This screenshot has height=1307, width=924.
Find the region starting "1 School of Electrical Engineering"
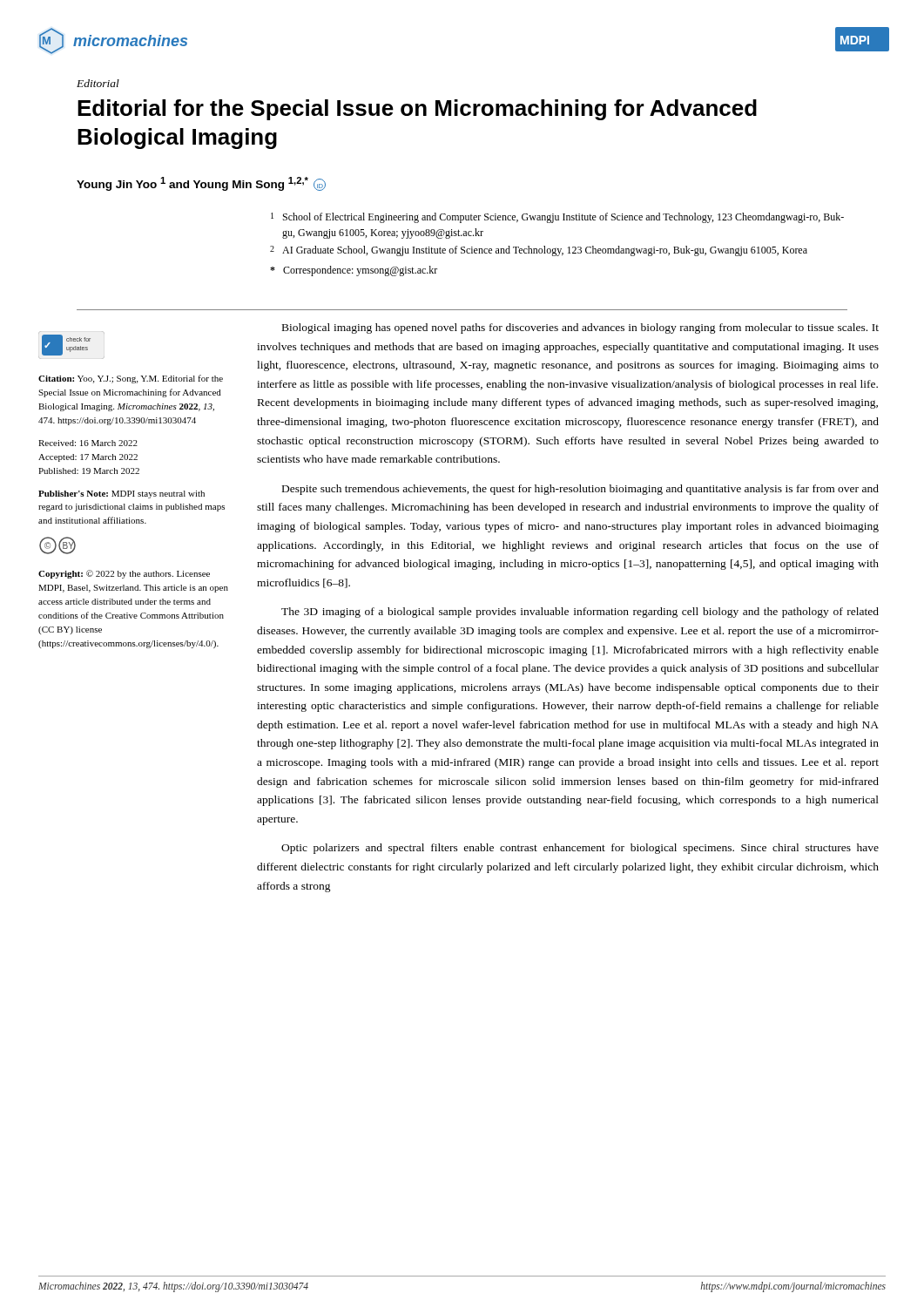559,225
